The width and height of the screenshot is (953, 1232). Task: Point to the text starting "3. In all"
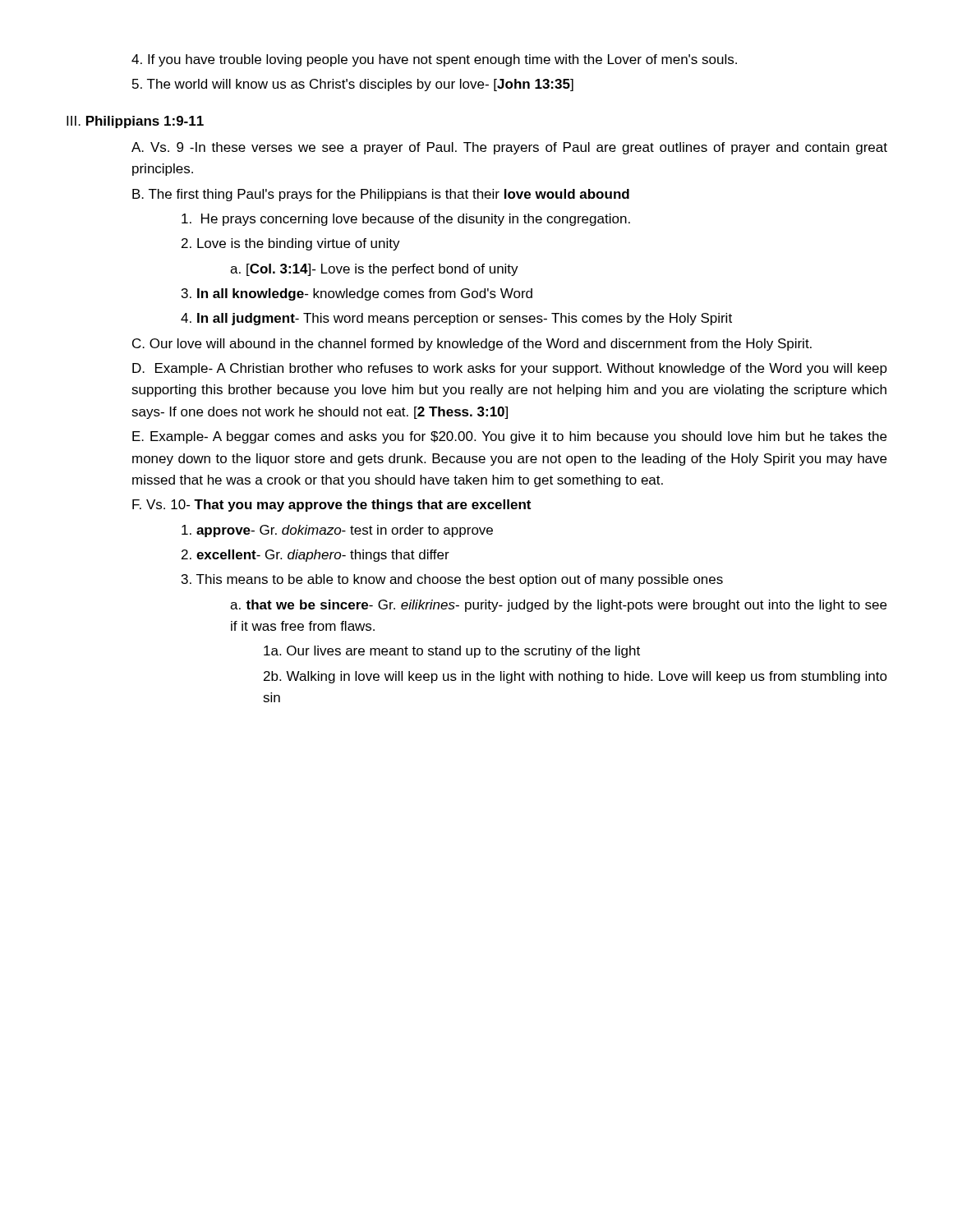pyautogui.click(x=357, y=294)
